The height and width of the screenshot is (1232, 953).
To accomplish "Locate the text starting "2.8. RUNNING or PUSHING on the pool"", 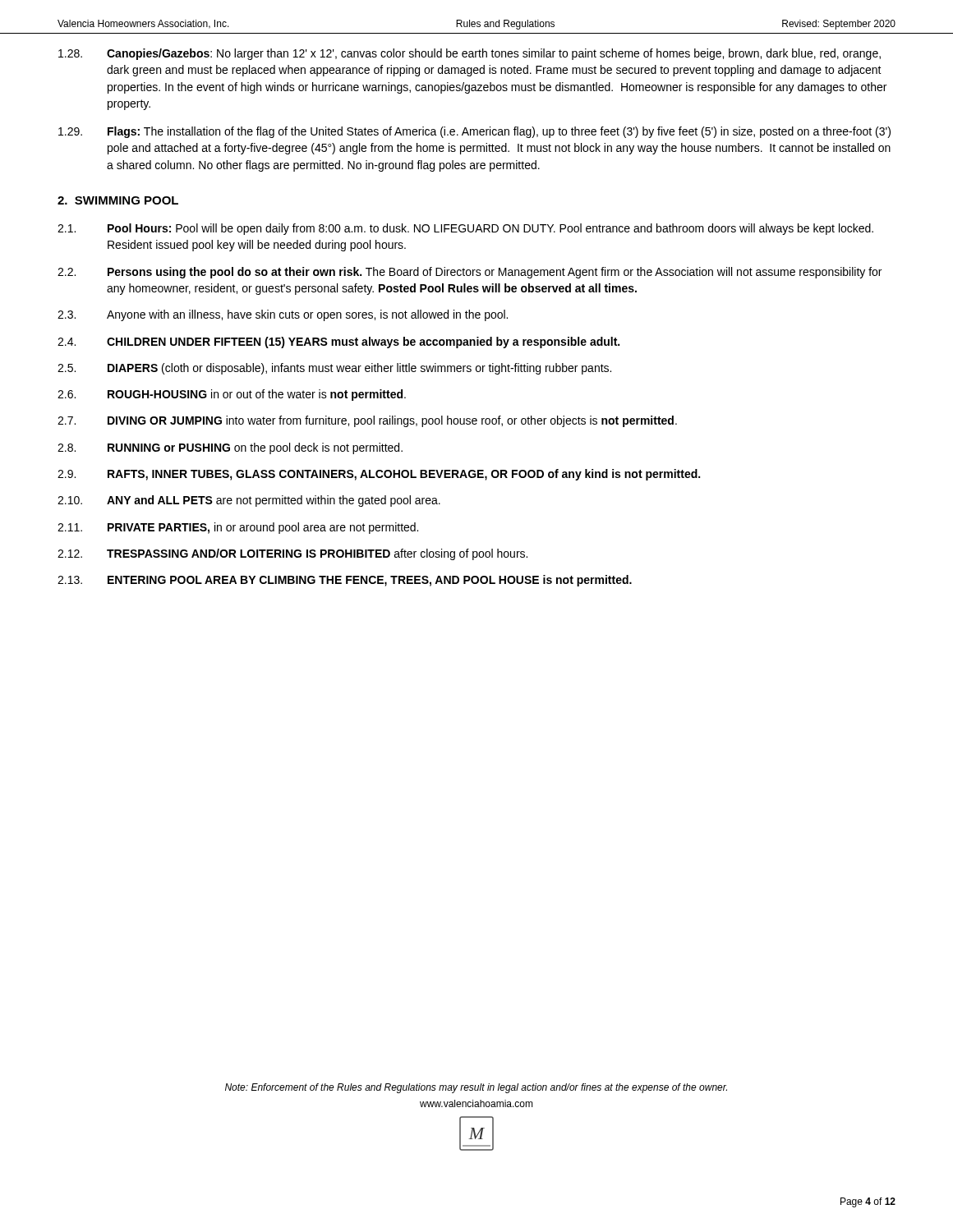I will (x=230, y=448).
